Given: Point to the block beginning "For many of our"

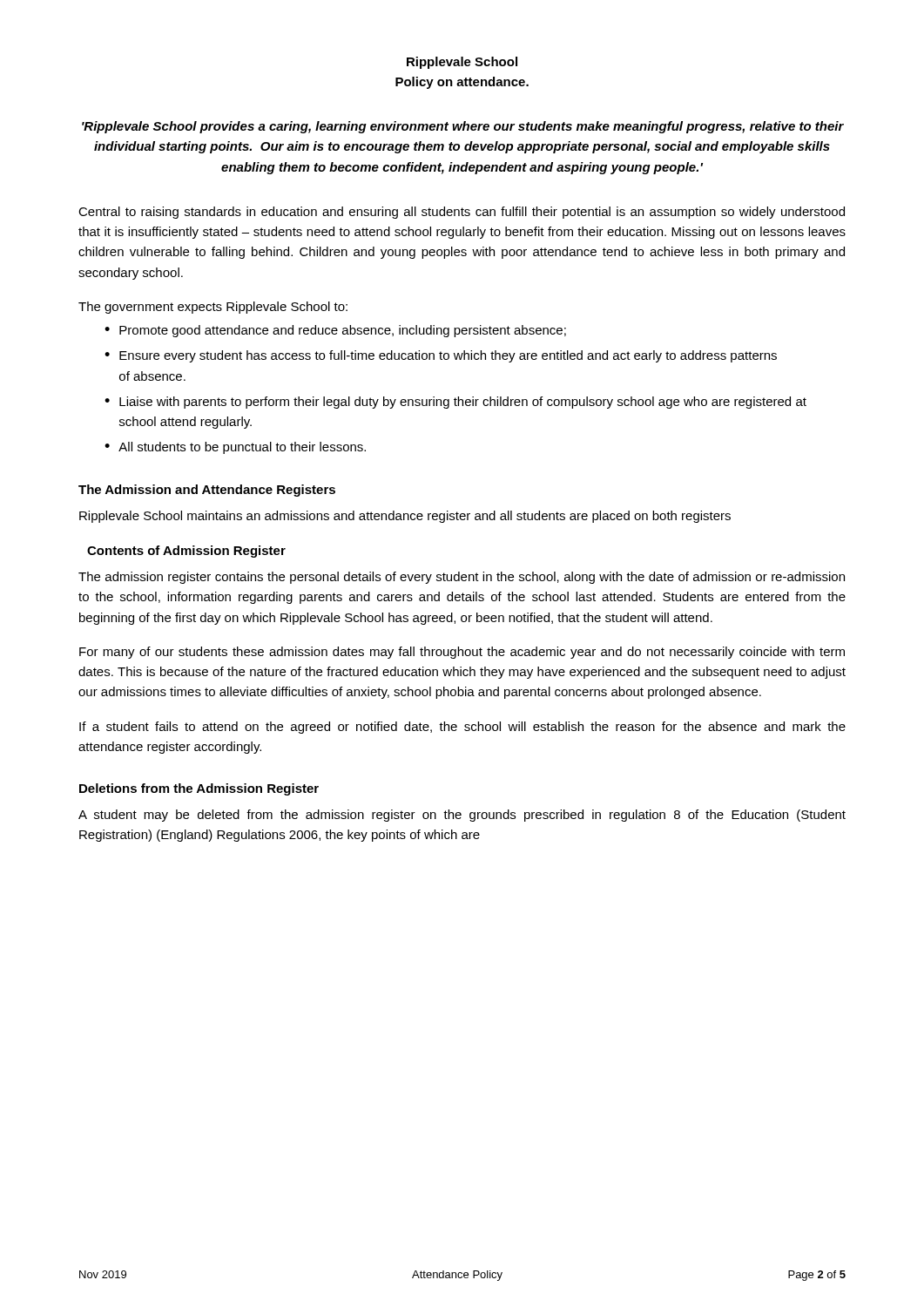Looking at the screenshot, I should pyautogui.click(x=462, y=671).
